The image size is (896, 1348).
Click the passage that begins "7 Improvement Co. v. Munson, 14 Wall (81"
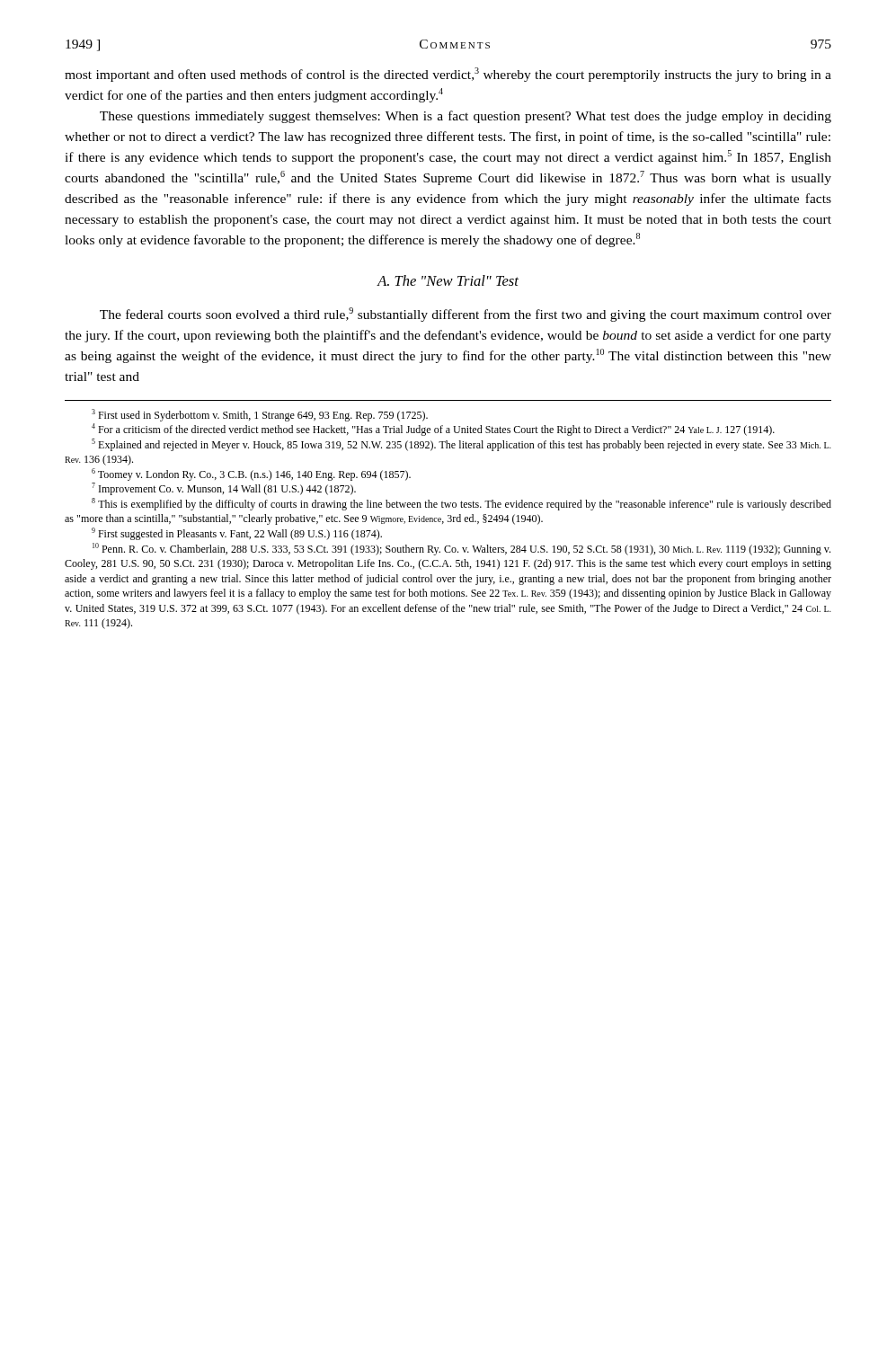tap(224, 489)
